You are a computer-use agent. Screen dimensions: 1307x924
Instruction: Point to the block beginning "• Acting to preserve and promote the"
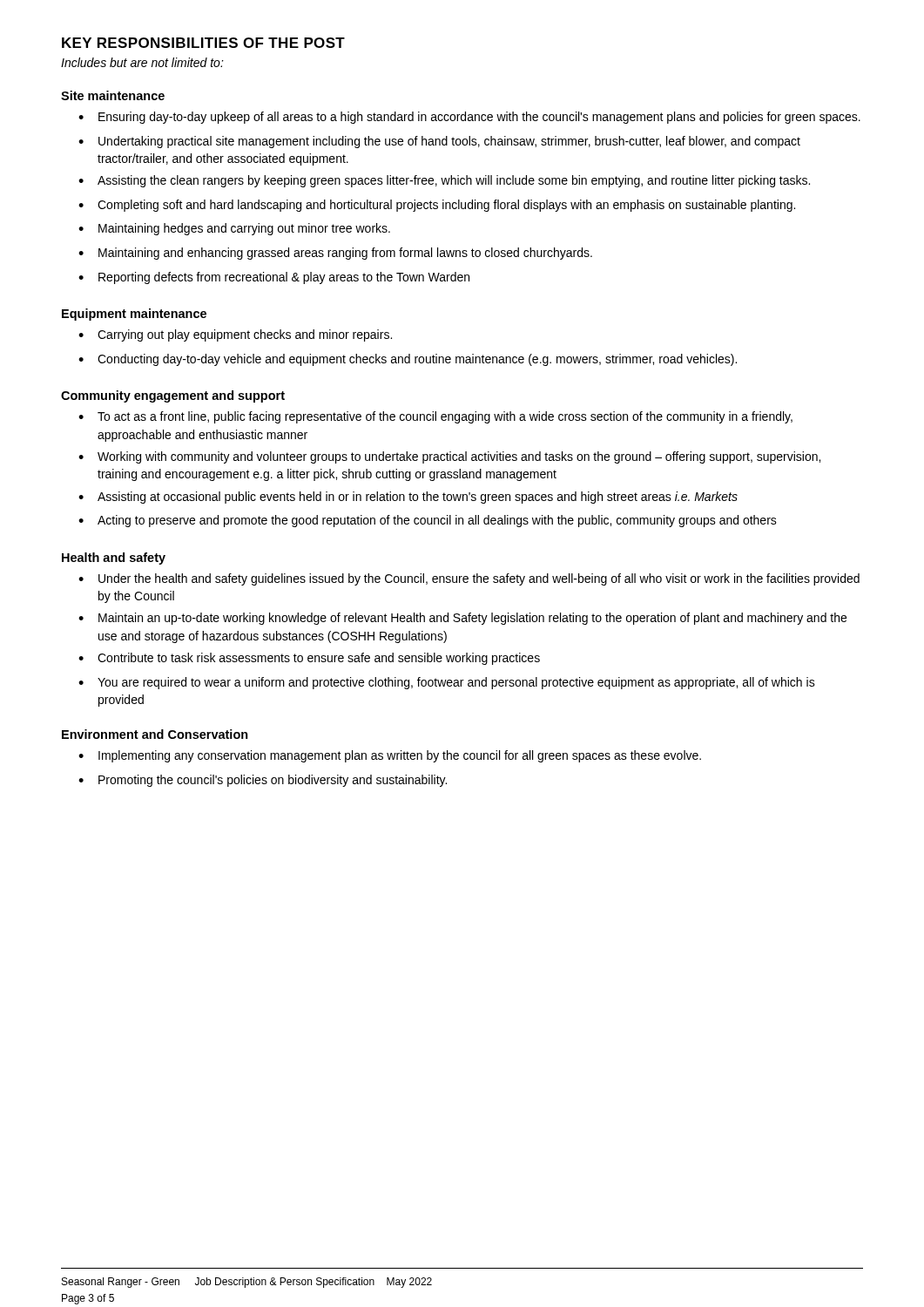click(x=471, y=521)
